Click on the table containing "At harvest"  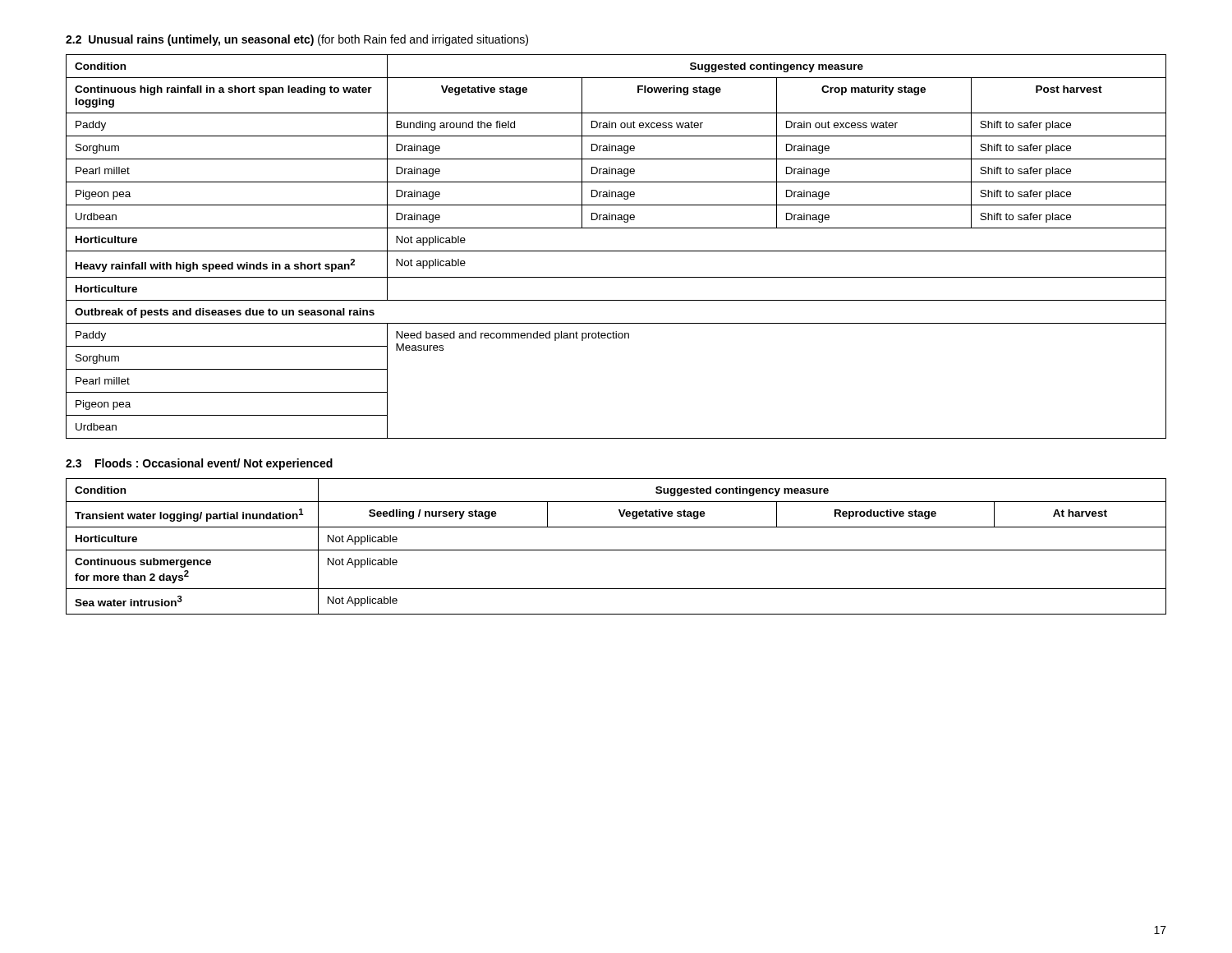click(x=616, y=546)
